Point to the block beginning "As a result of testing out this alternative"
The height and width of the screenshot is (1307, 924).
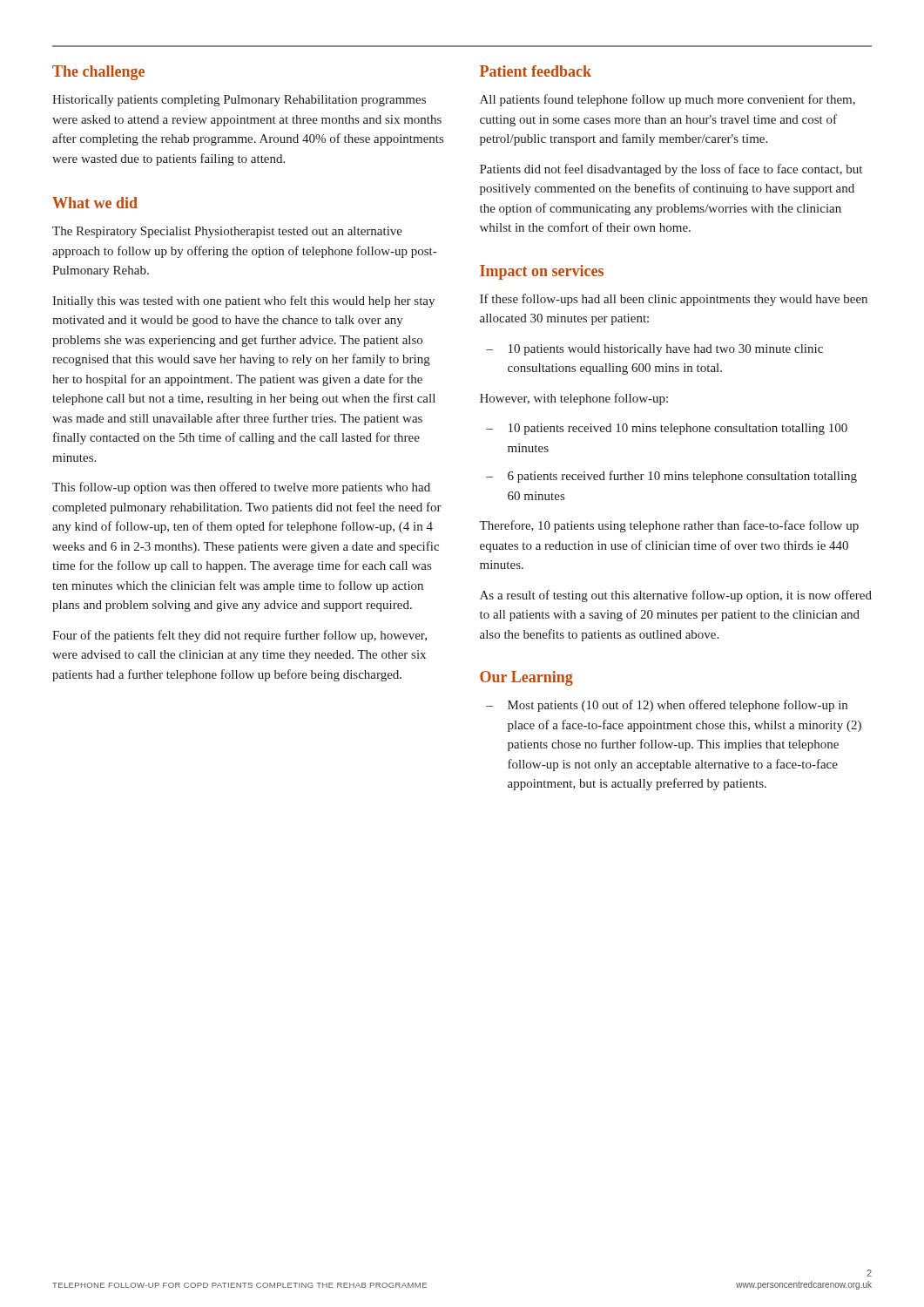click(x=676, y=614)
